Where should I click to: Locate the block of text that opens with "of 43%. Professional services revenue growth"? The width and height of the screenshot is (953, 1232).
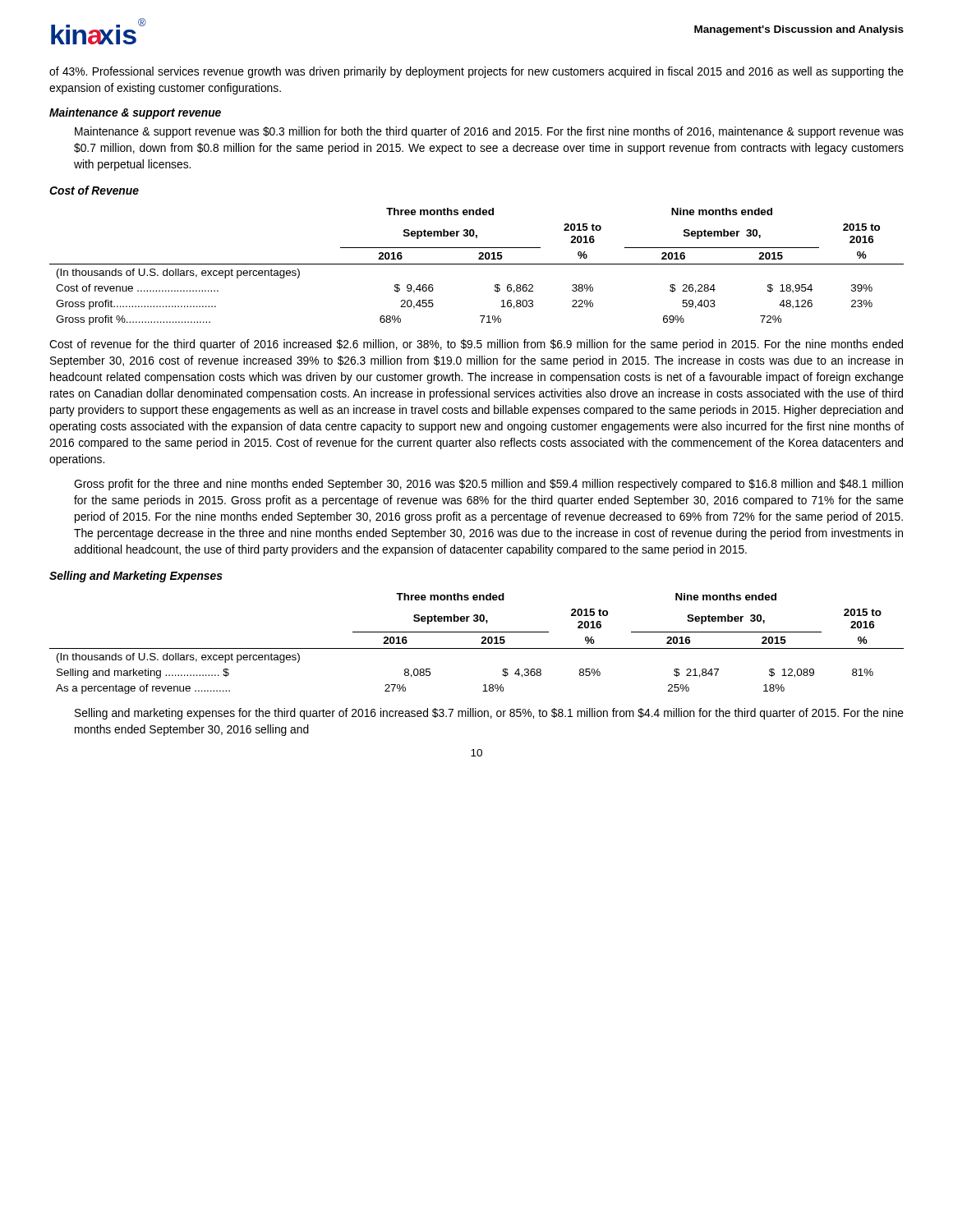[476, 81]
